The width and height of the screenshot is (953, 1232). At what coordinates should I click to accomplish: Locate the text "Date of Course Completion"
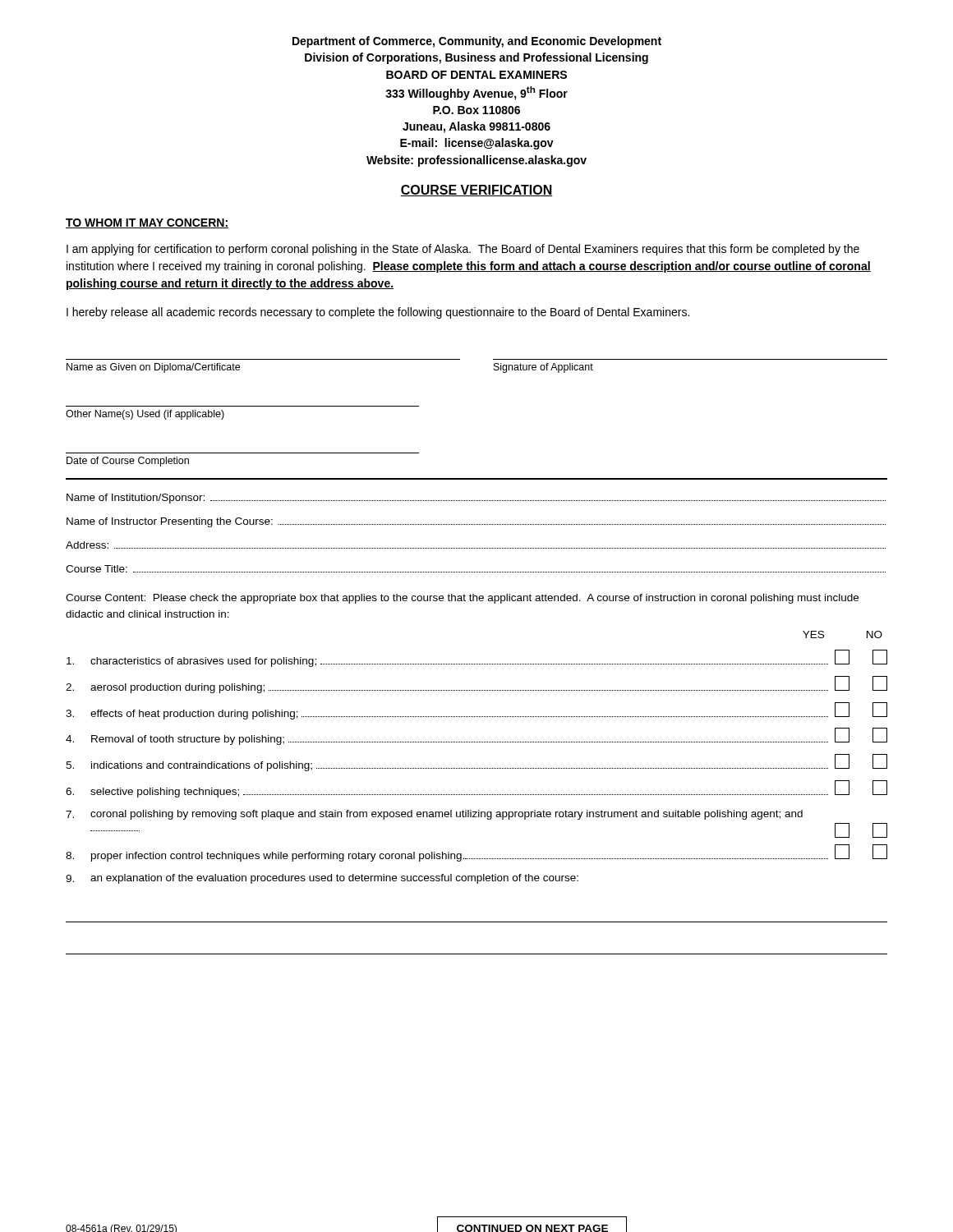click(x=128, y=462)
